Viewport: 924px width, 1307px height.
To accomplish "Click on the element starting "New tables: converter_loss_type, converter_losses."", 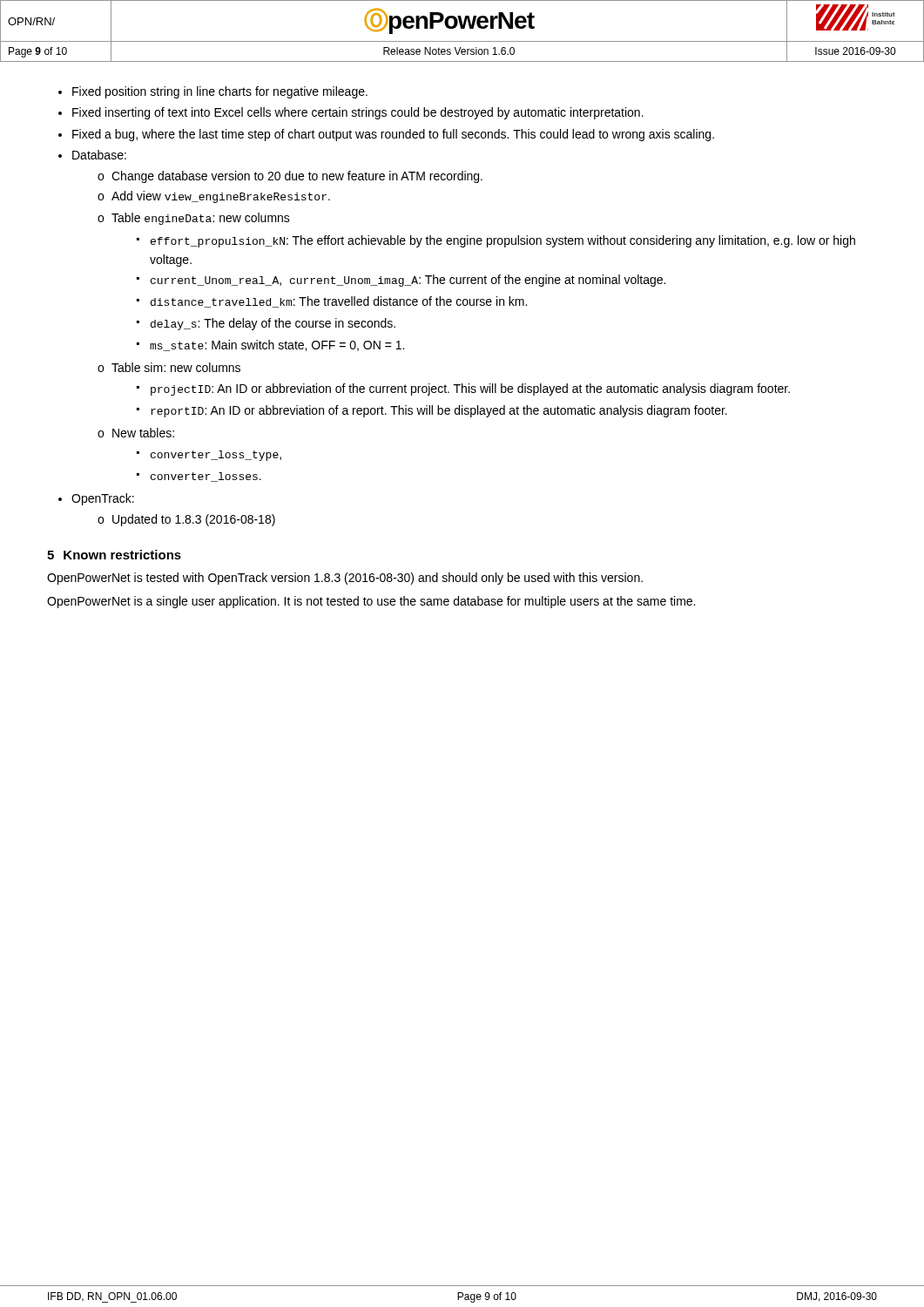I will pyautogui.click(x=143, y=433).
